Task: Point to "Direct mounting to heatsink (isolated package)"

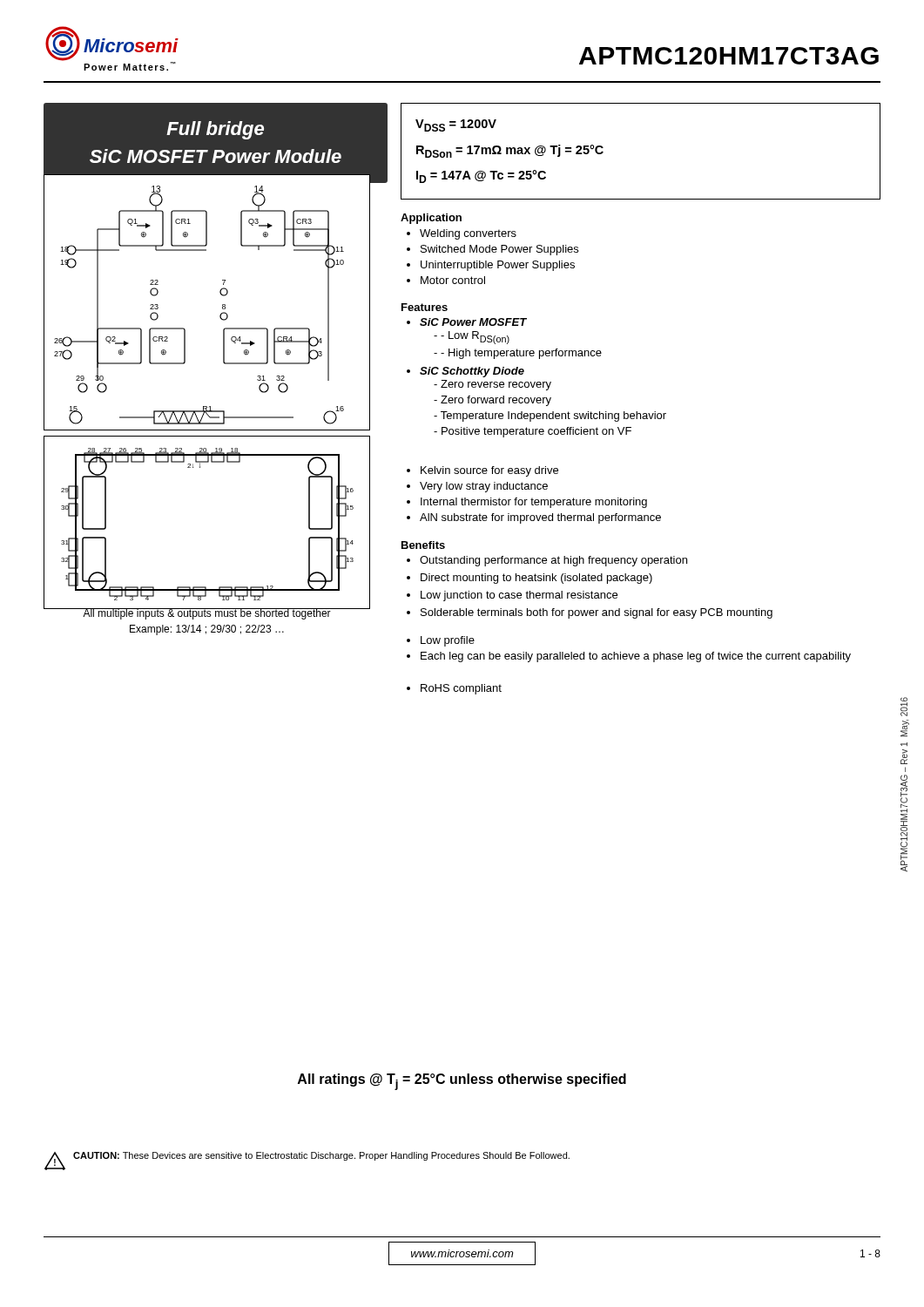Action: (641, 577)
